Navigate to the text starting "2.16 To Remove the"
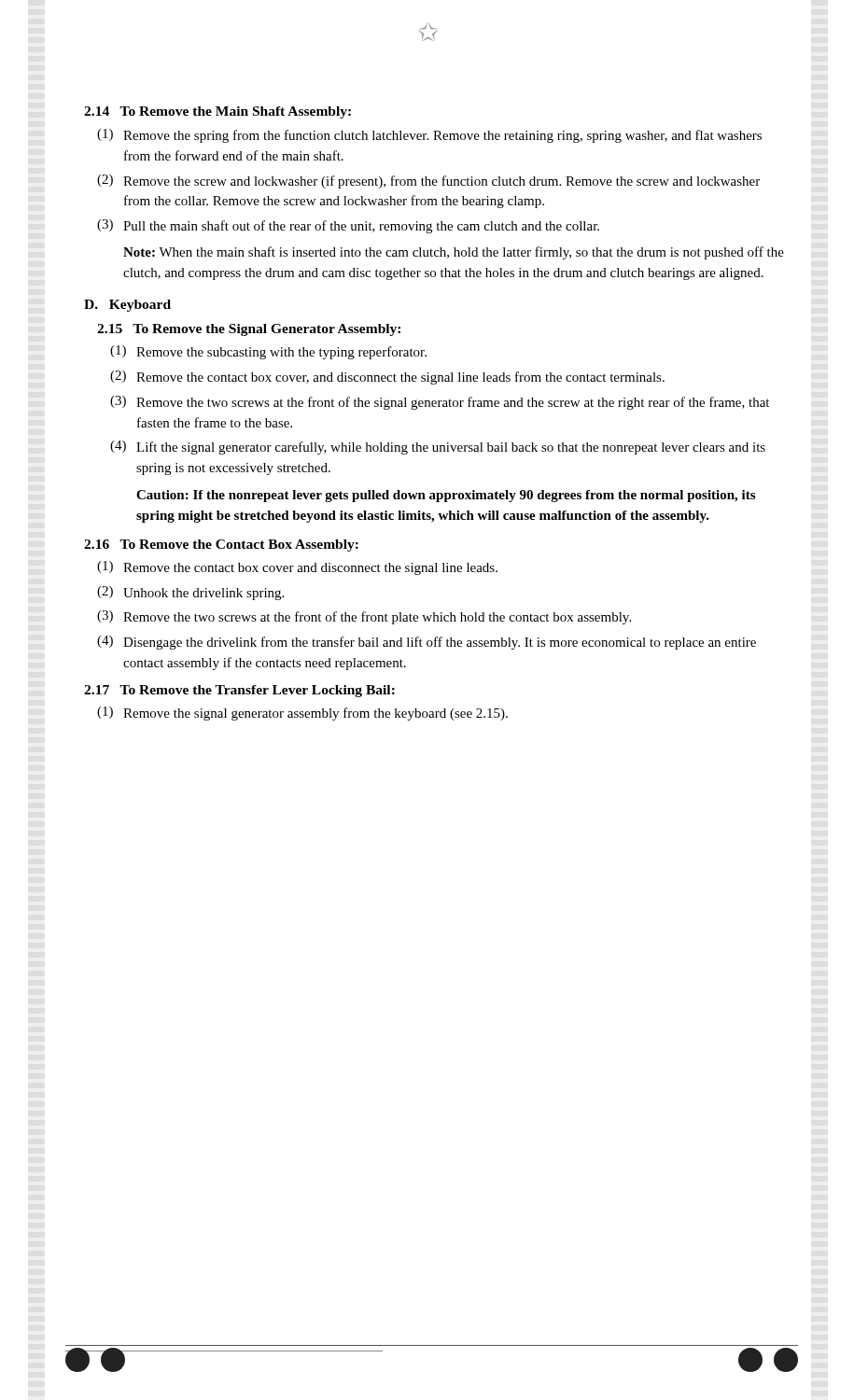The height and width of the screenshot is (1400, 854). click(222, 543)
